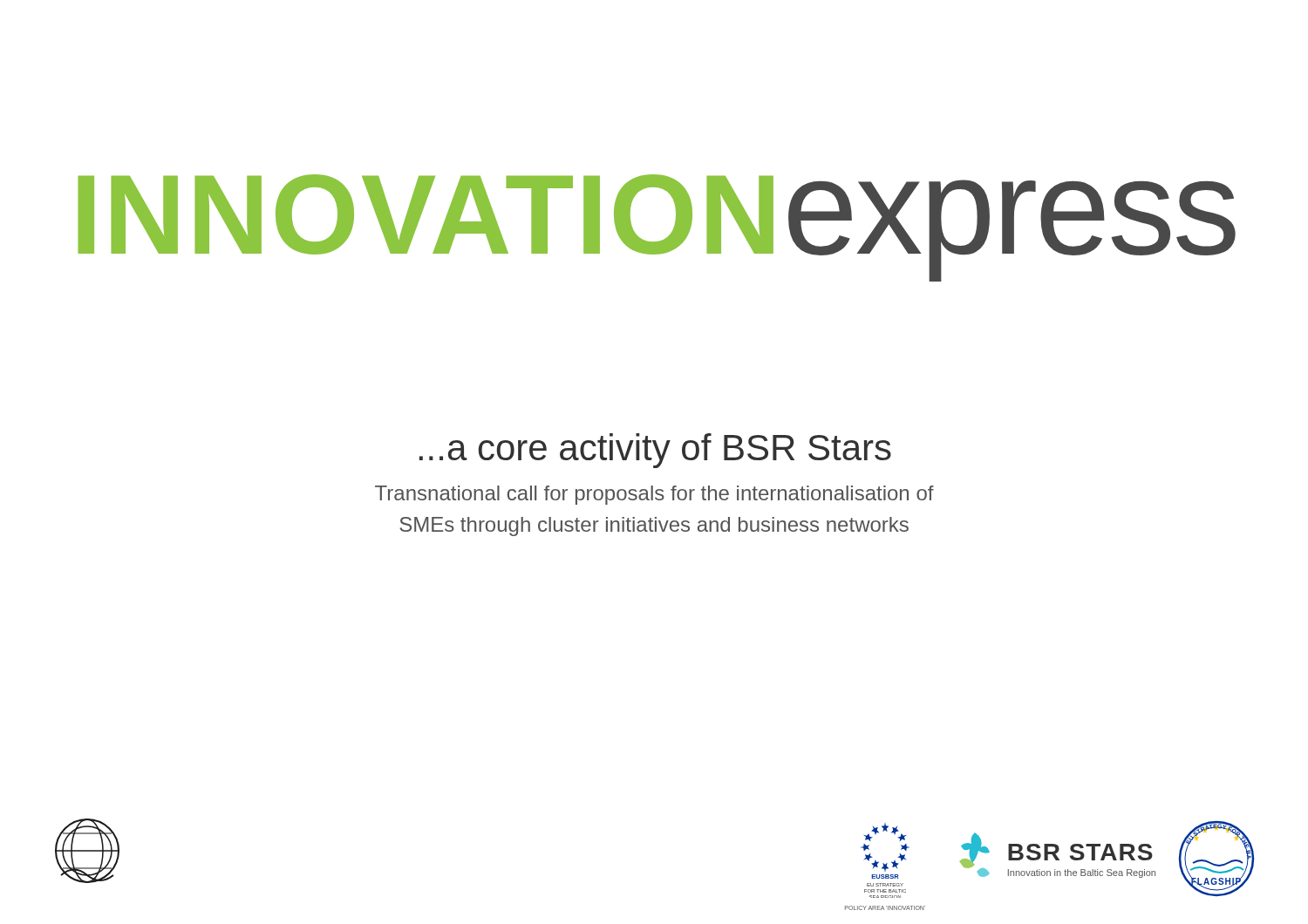Viewport: 1308px width, 924px height.
Task: Point to the block beginning "Transnational call for proposals for the internationalisation ofSMEs"
Action: (654, 509)
